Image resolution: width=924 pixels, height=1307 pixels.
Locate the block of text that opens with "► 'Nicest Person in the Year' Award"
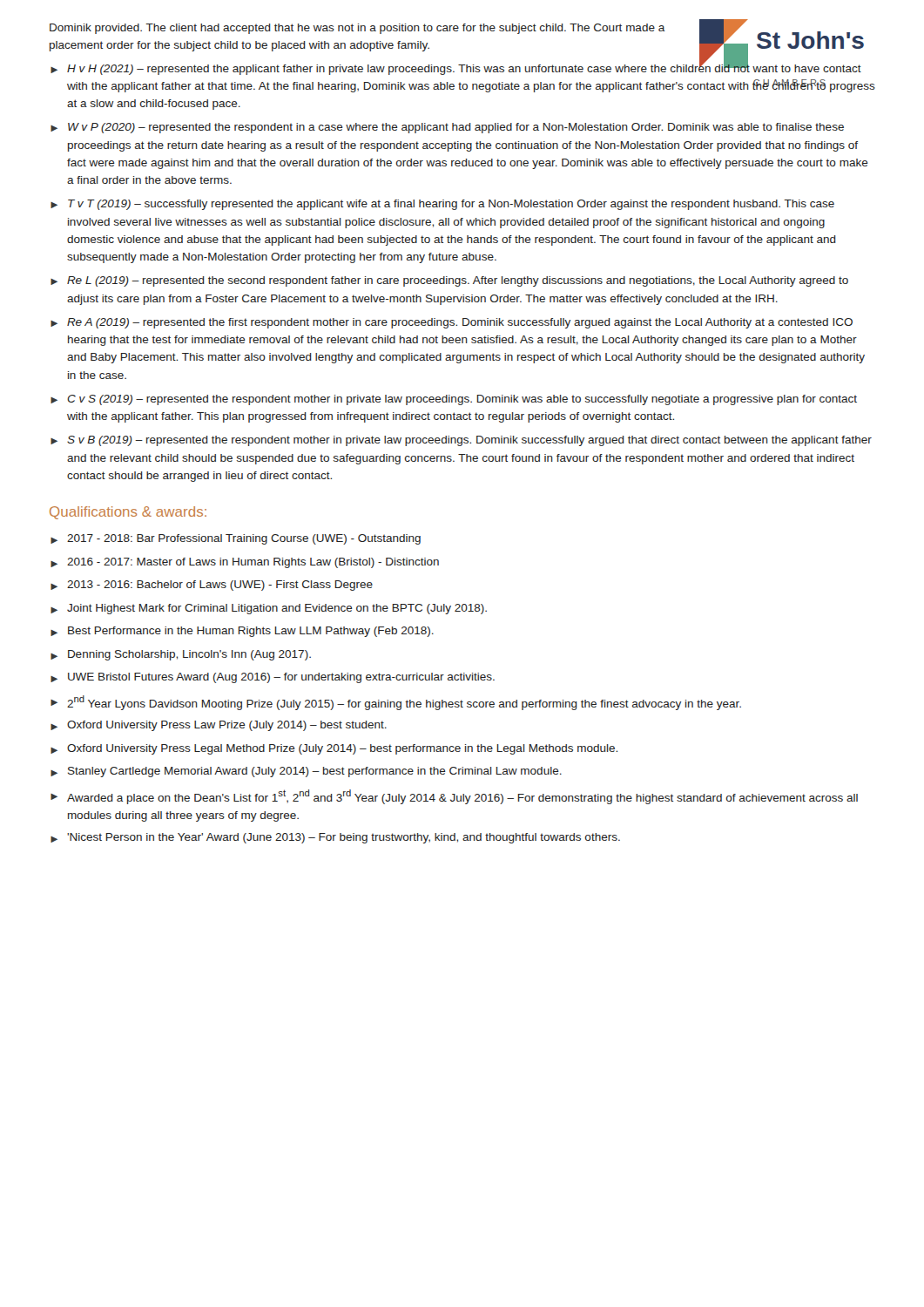coord(462,838)
